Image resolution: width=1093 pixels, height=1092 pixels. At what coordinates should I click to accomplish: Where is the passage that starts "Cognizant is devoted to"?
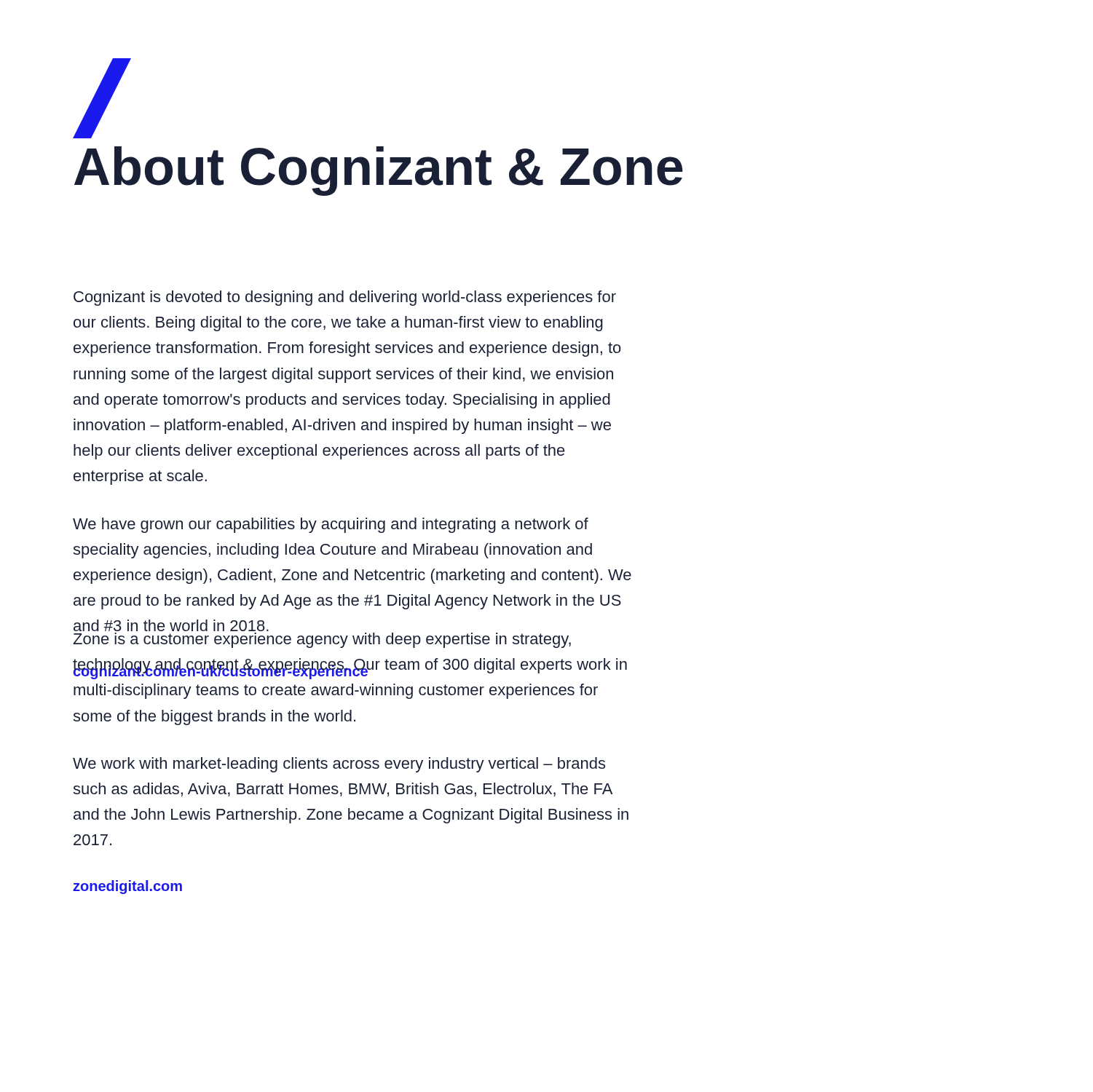pyautogui.click(x=357, y=386)
